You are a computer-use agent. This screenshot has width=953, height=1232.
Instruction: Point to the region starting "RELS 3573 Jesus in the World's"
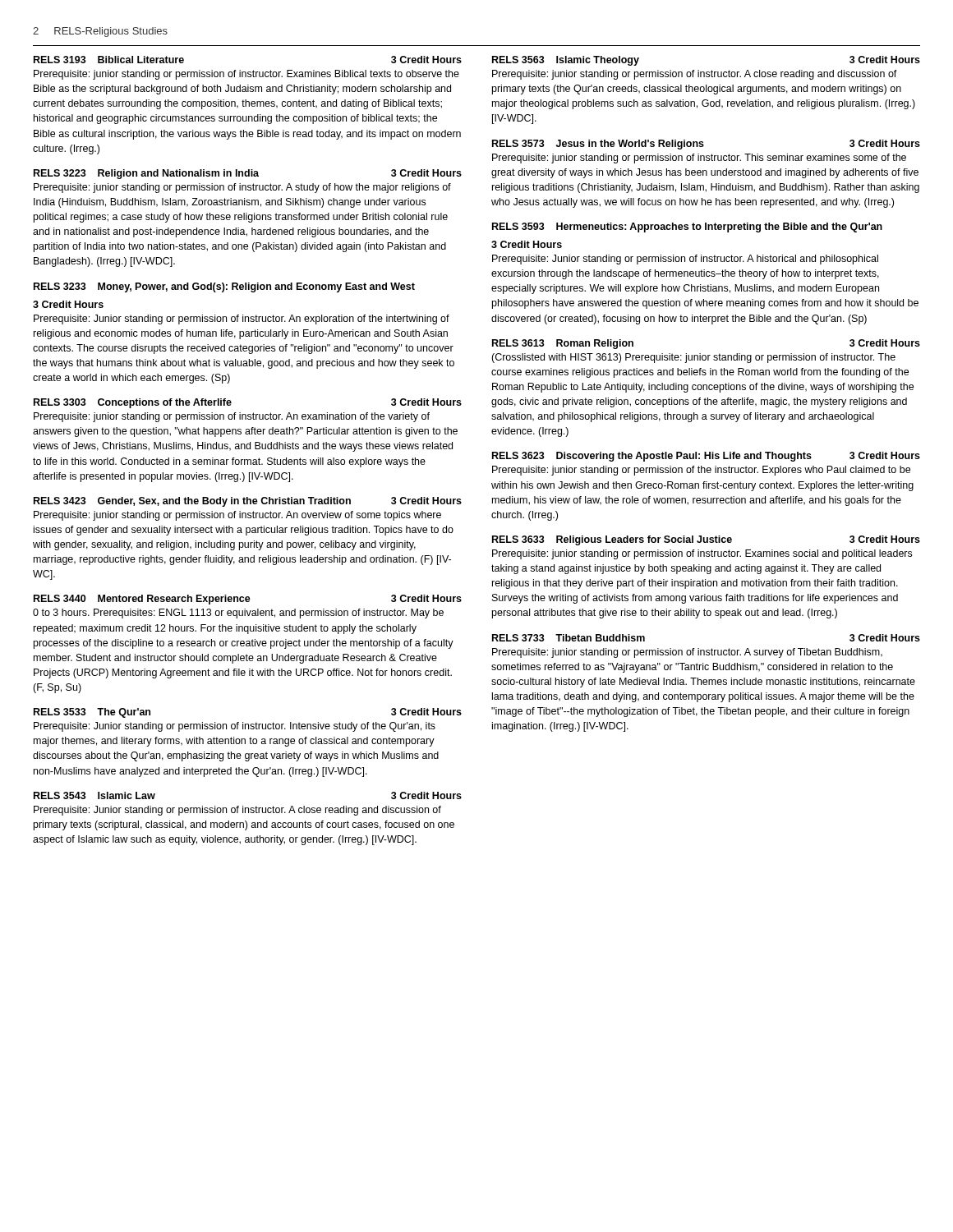point(706,174)
